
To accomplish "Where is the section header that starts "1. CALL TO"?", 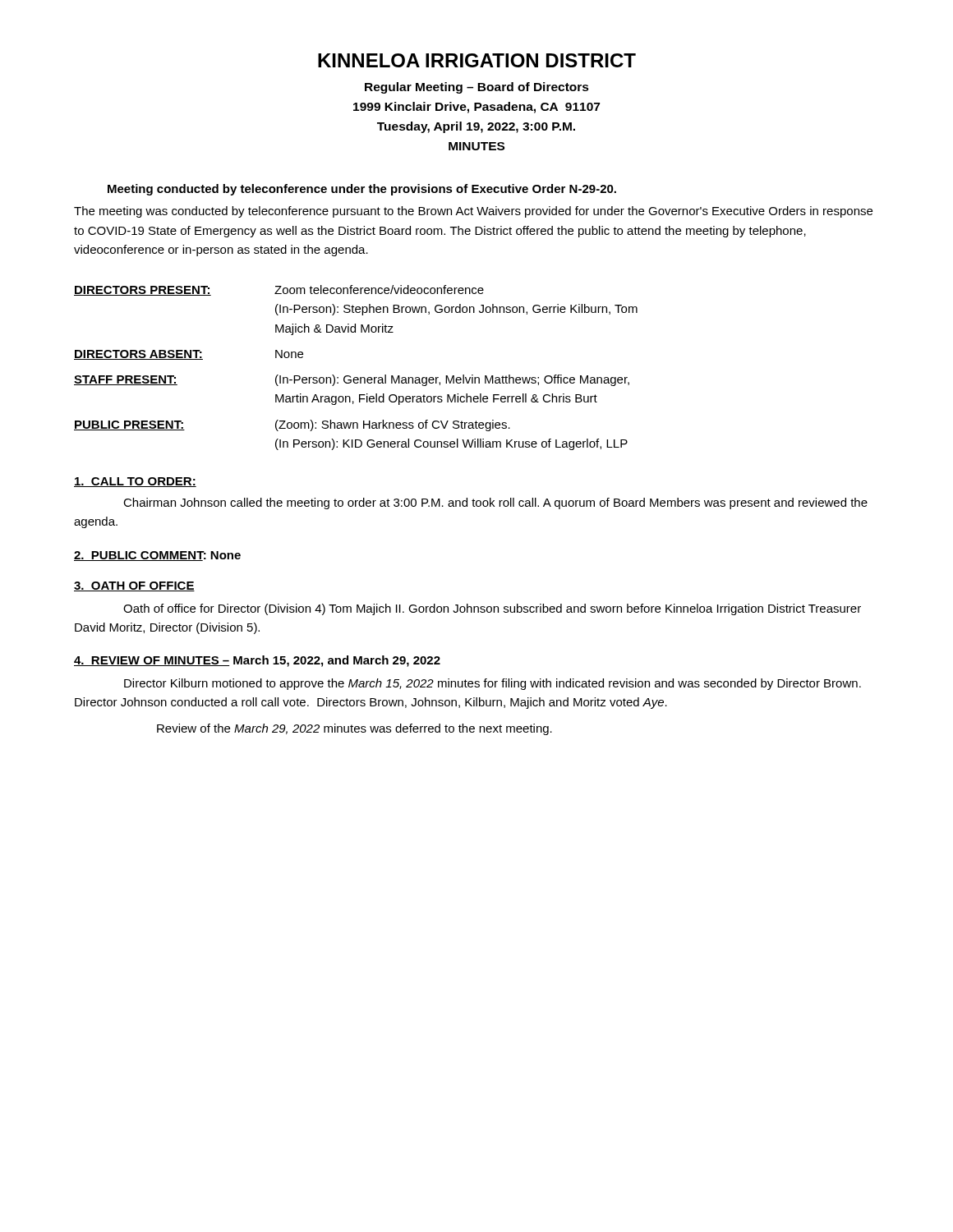I will (135, 481).
